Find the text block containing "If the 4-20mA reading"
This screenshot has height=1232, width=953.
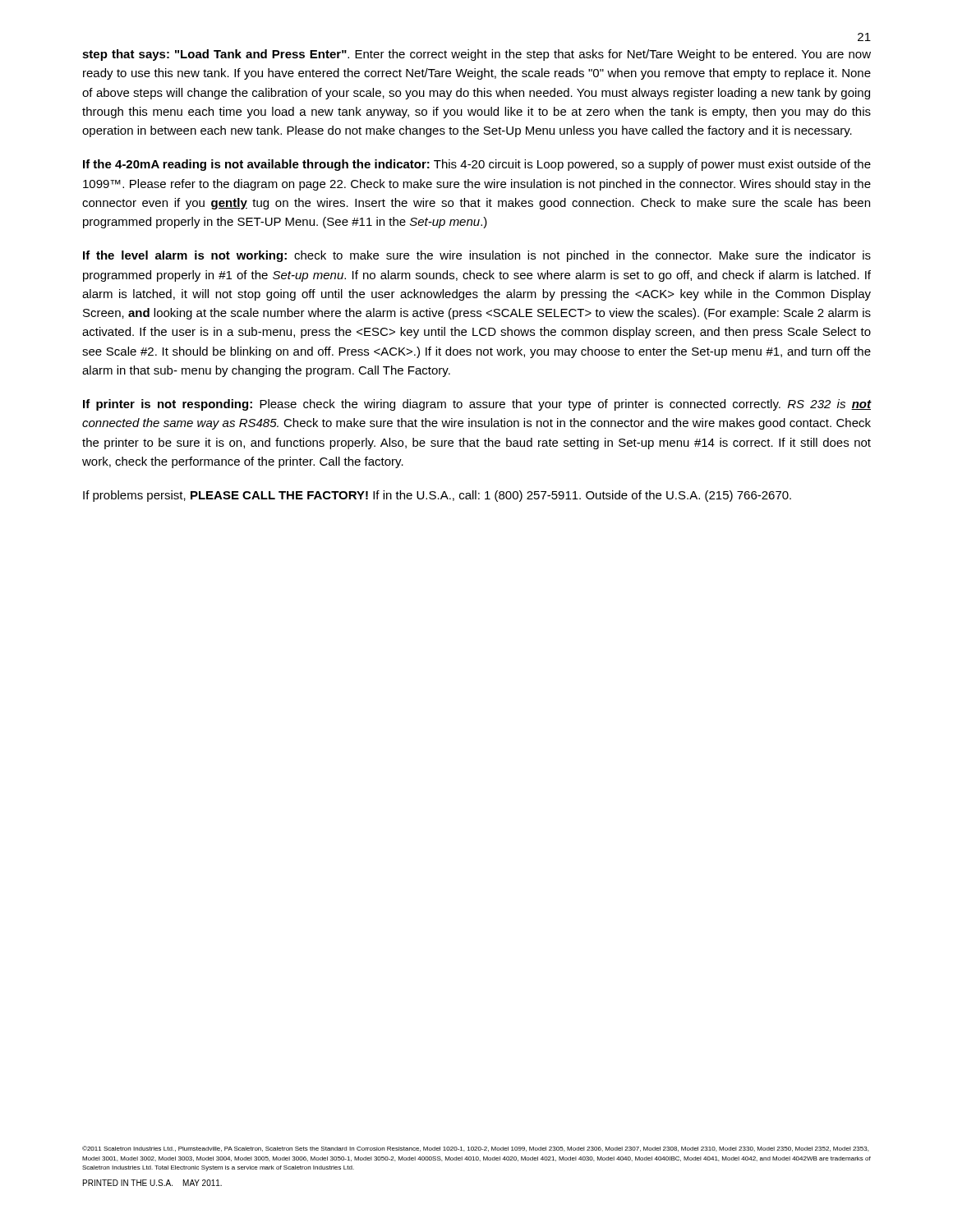(x=476, y=193)
